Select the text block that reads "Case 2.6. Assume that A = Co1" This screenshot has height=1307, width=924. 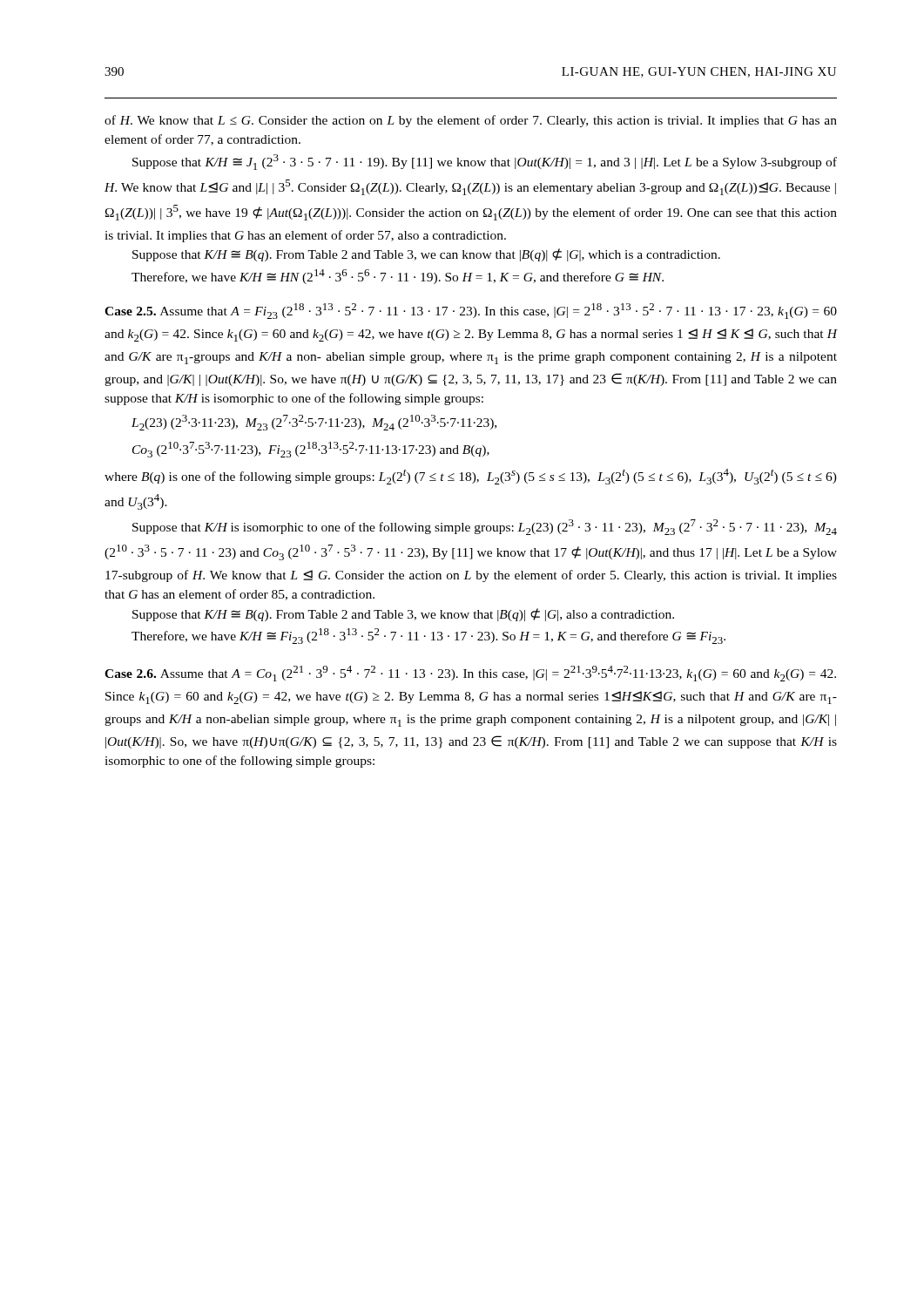(471, 716)
